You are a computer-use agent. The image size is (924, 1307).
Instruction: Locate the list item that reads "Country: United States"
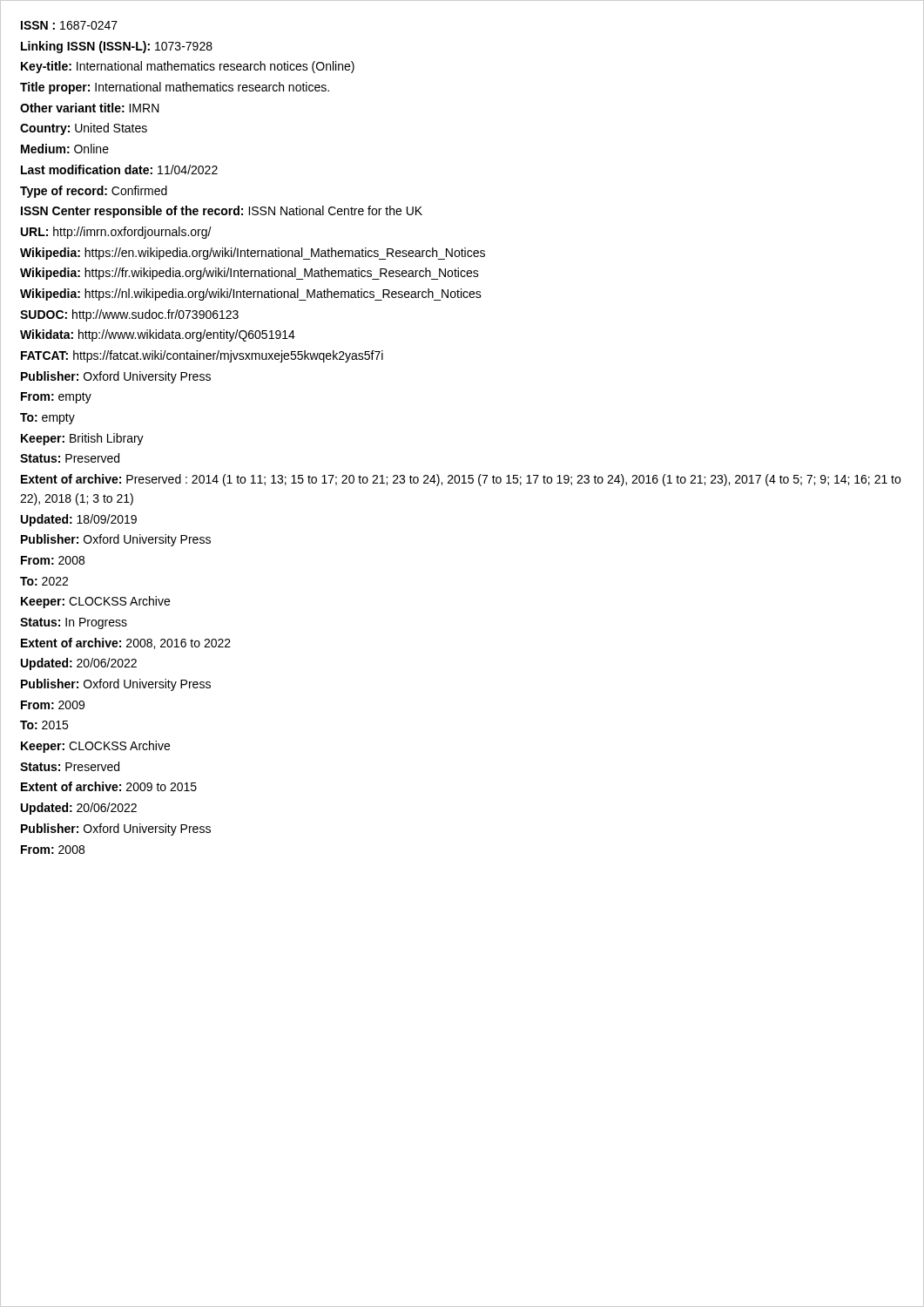coord(84,128)
